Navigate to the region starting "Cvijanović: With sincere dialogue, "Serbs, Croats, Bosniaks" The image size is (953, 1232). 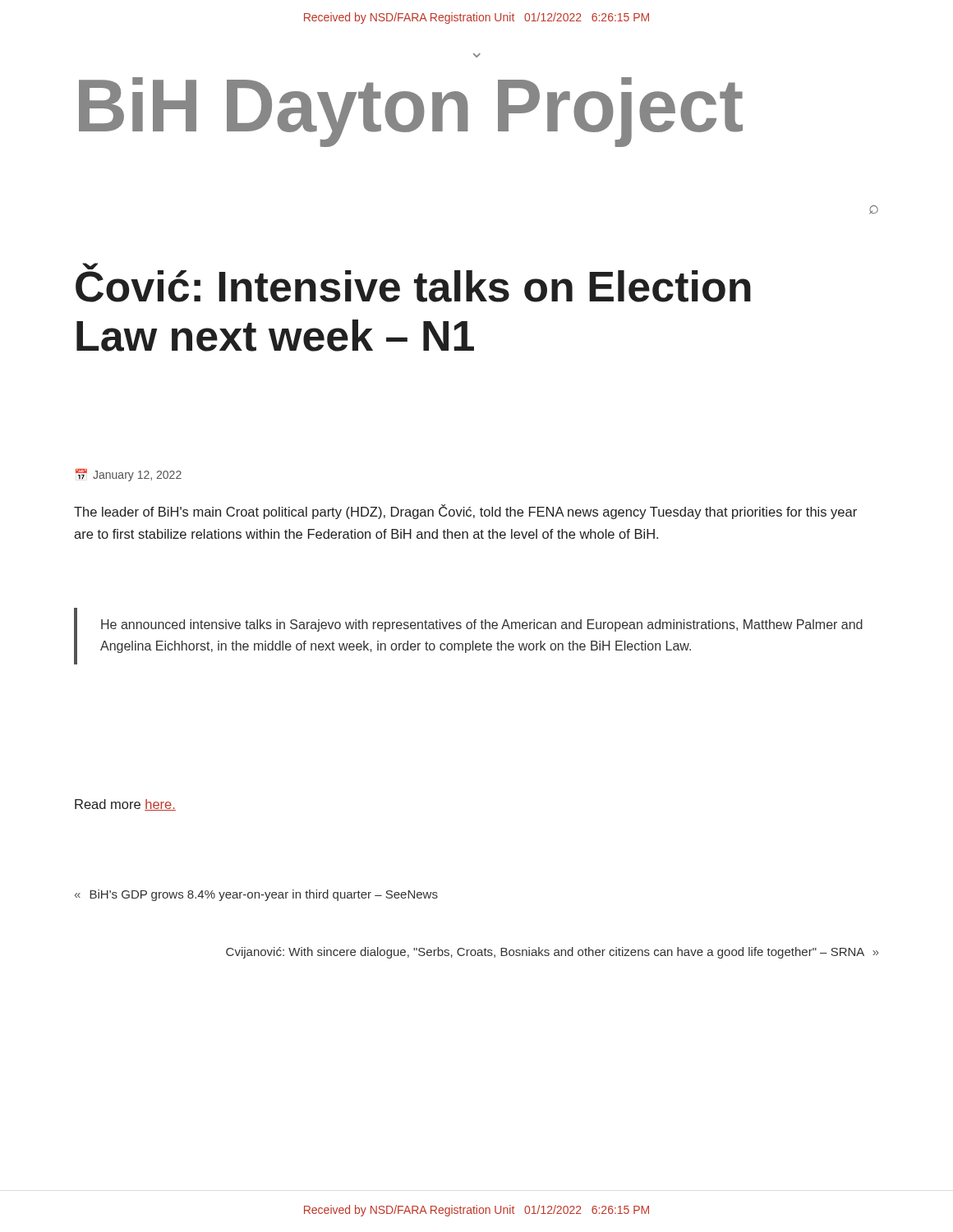(x=552, y=952)
